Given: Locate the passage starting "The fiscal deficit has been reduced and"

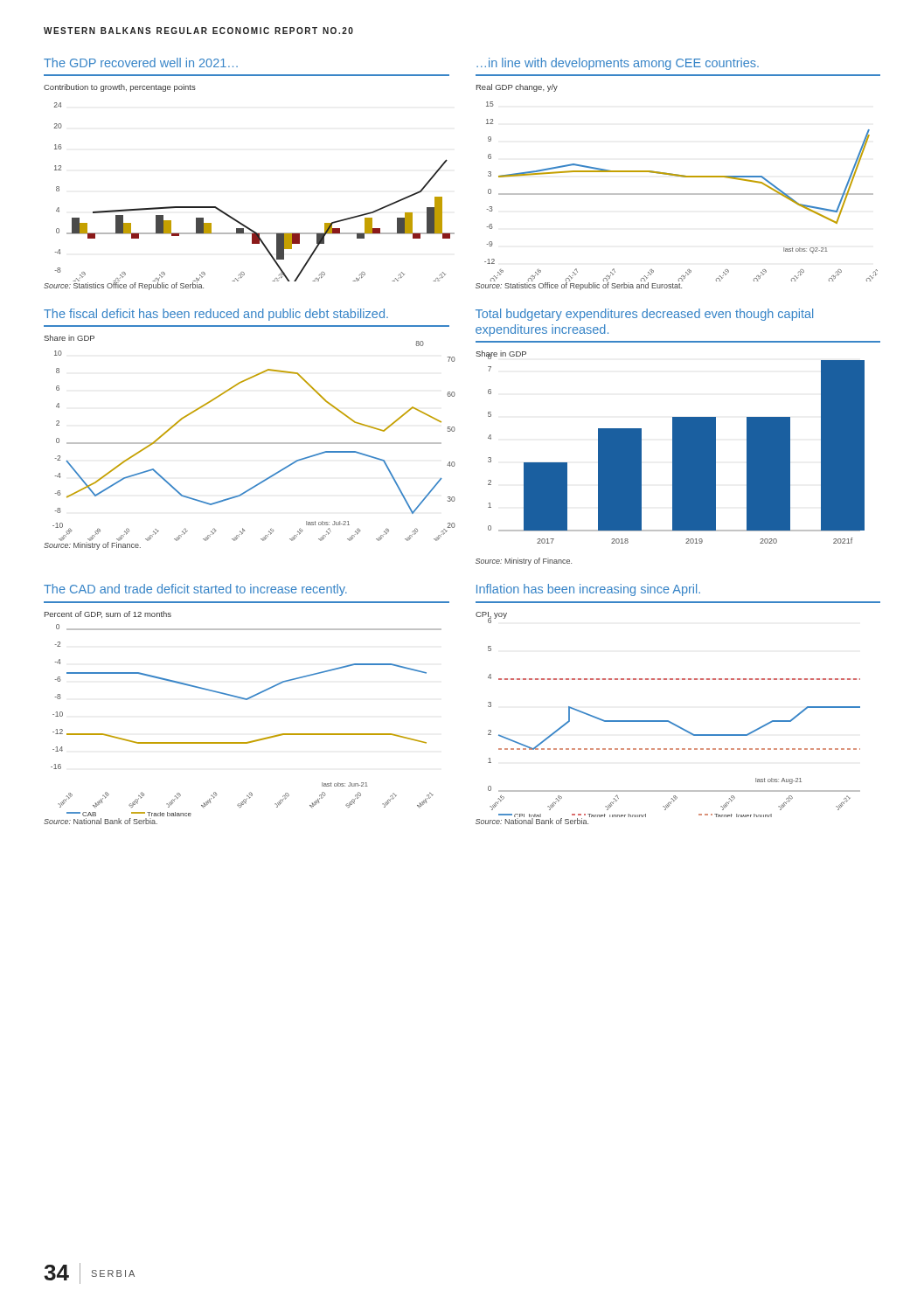Looking at the screenshot, I should (x=216, y=314).
